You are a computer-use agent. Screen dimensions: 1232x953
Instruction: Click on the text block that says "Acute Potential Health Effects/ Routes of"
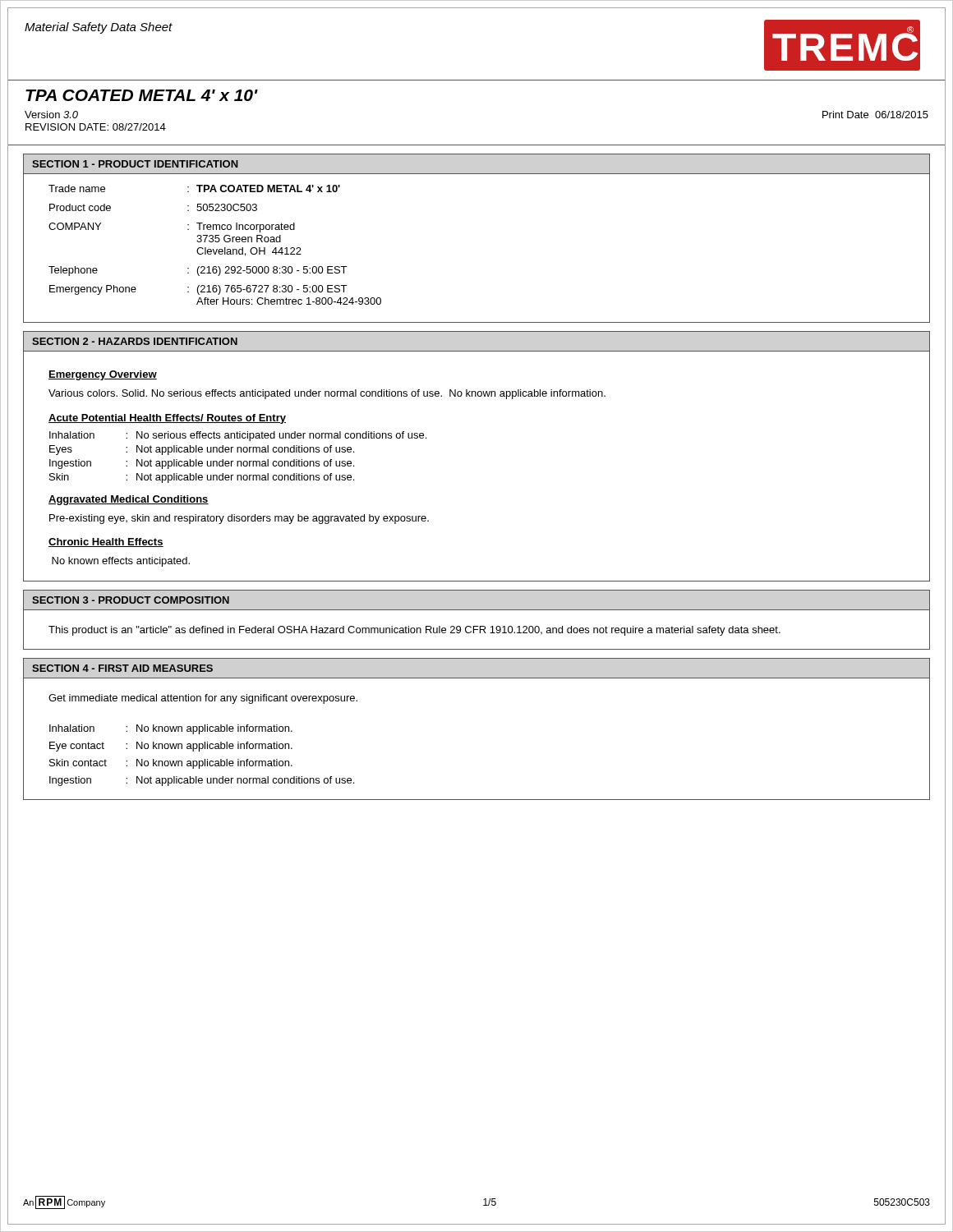pos(167,417)
